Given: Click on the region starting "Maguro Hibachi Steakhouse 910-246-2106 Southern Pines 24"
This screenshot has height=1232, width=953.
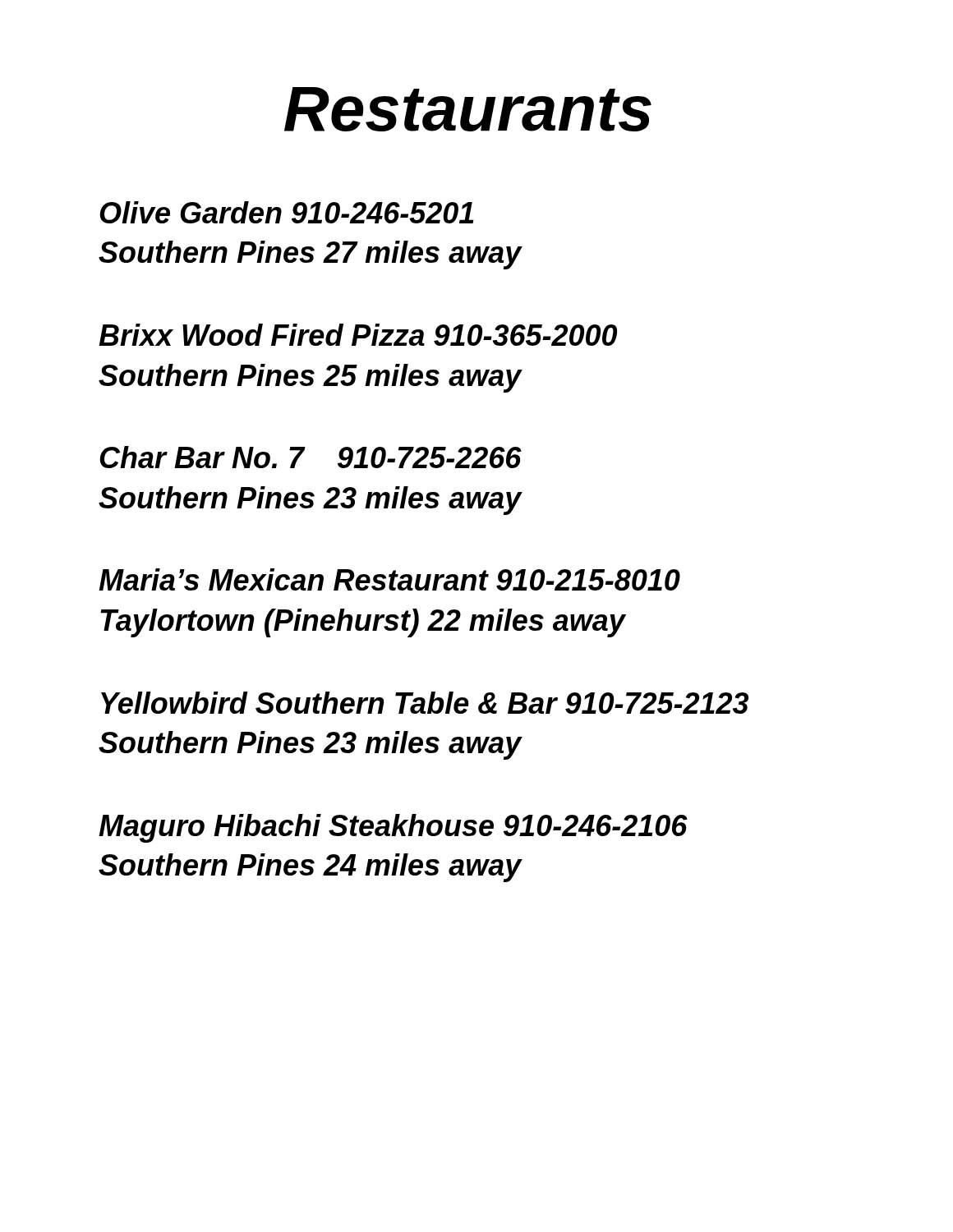Looking at the screenshot, I should pyautogui.click(x=468, y=846).
